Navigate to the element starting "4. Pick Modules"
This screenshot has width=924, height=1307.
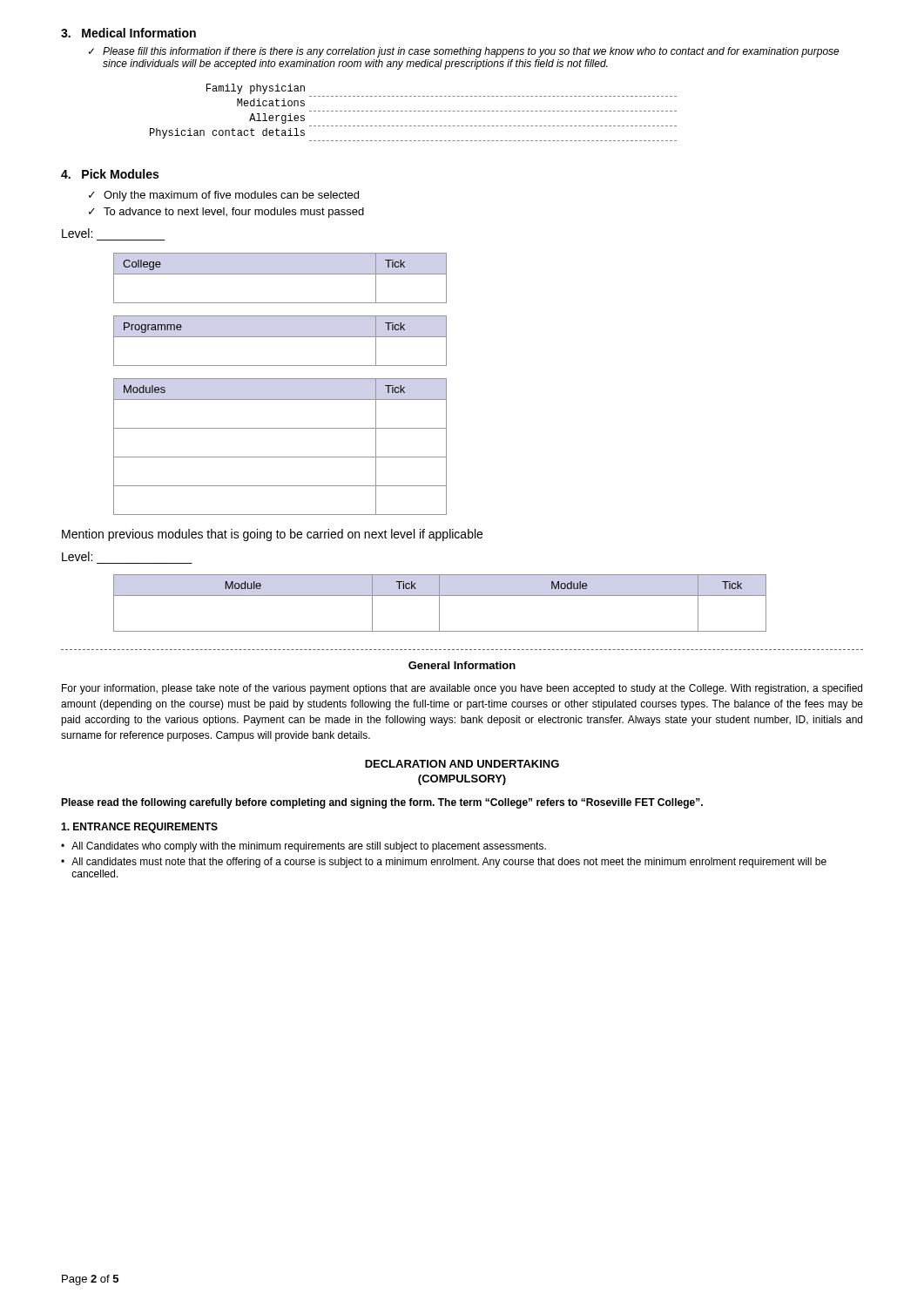coord(110,174)
